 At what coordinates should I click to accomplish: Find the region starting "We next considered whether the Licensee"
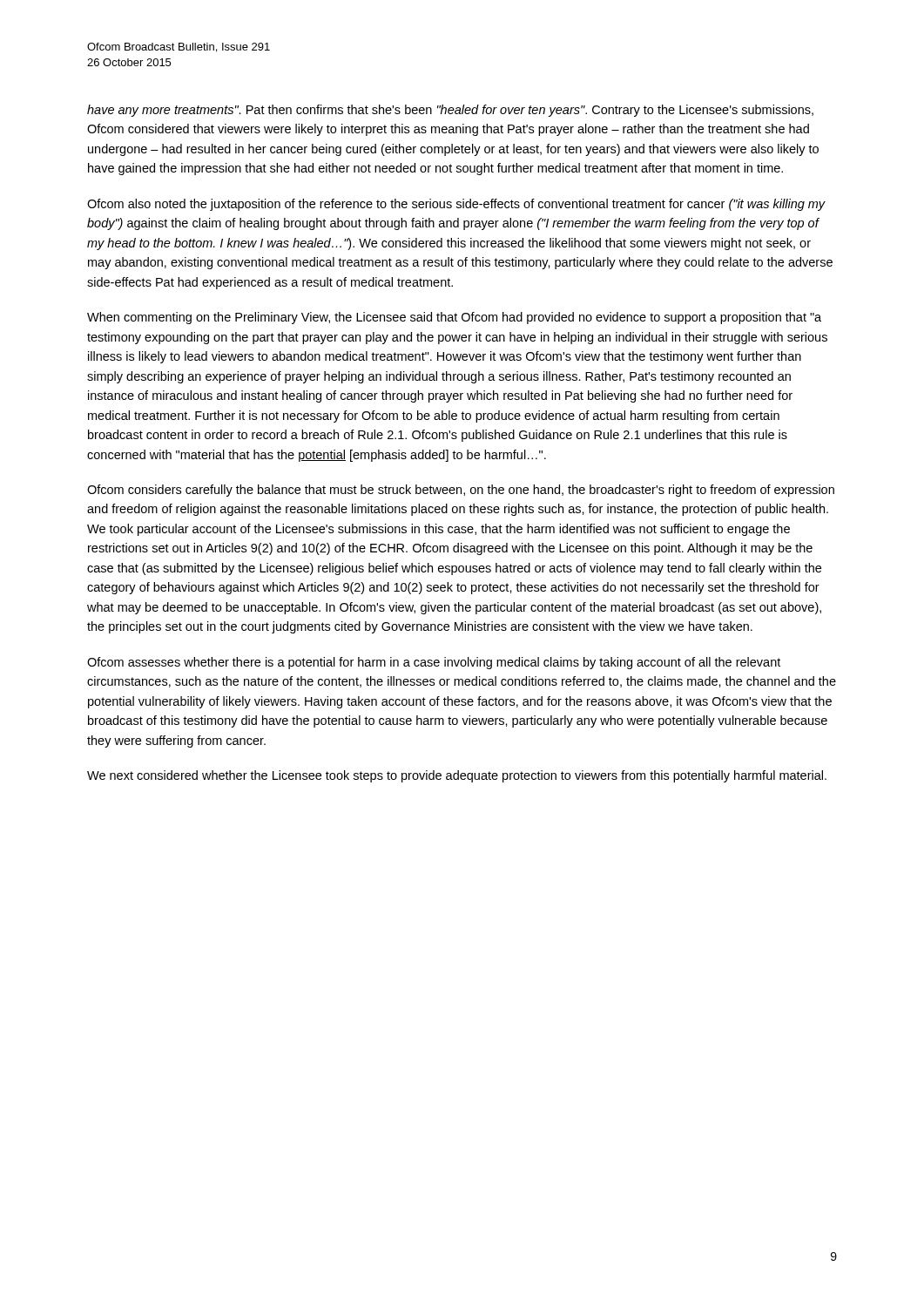coord(457,776)
